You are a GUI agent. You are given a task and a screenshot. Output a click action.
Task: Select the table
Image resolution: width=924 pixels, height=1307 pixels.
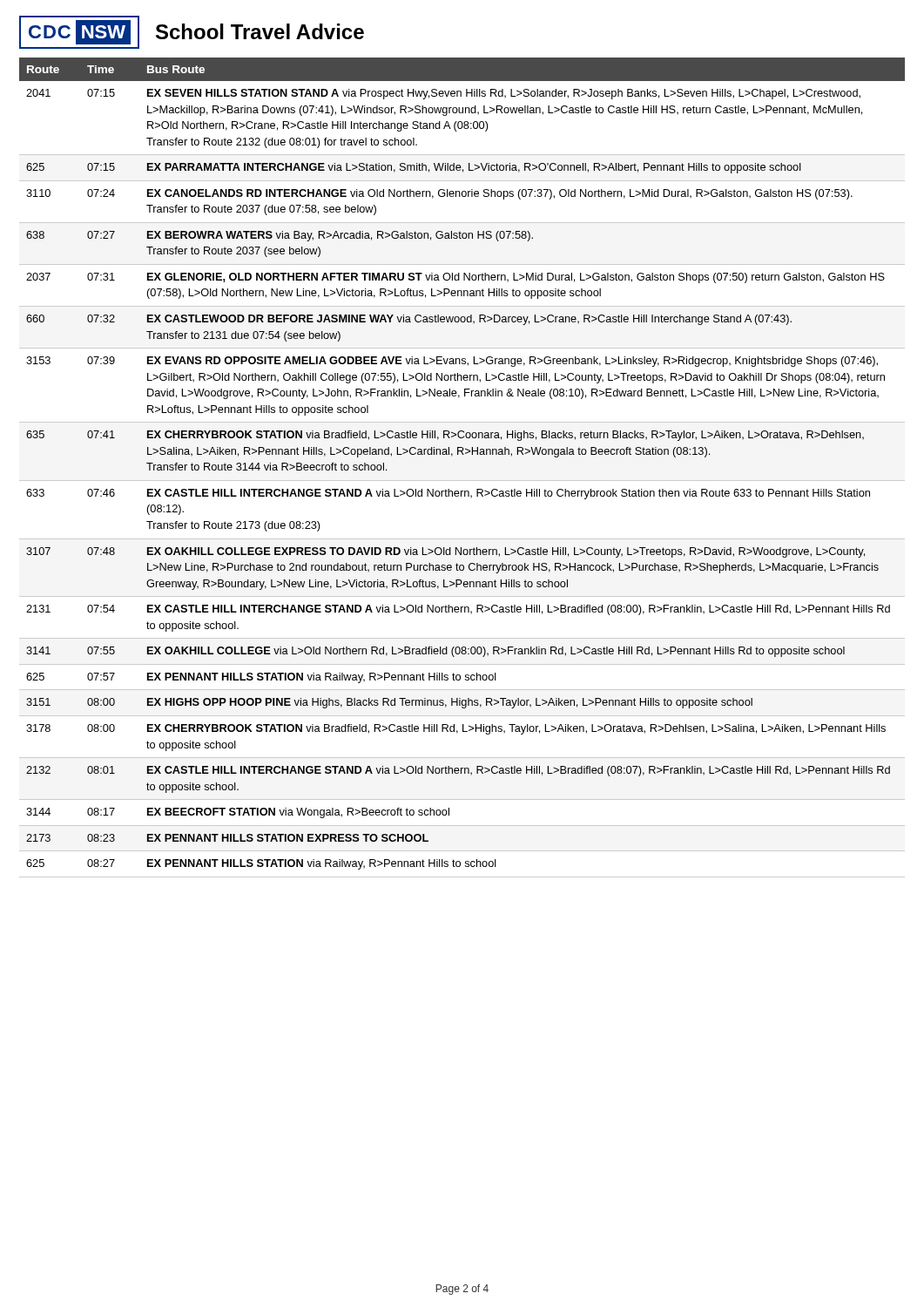[462, 467]
